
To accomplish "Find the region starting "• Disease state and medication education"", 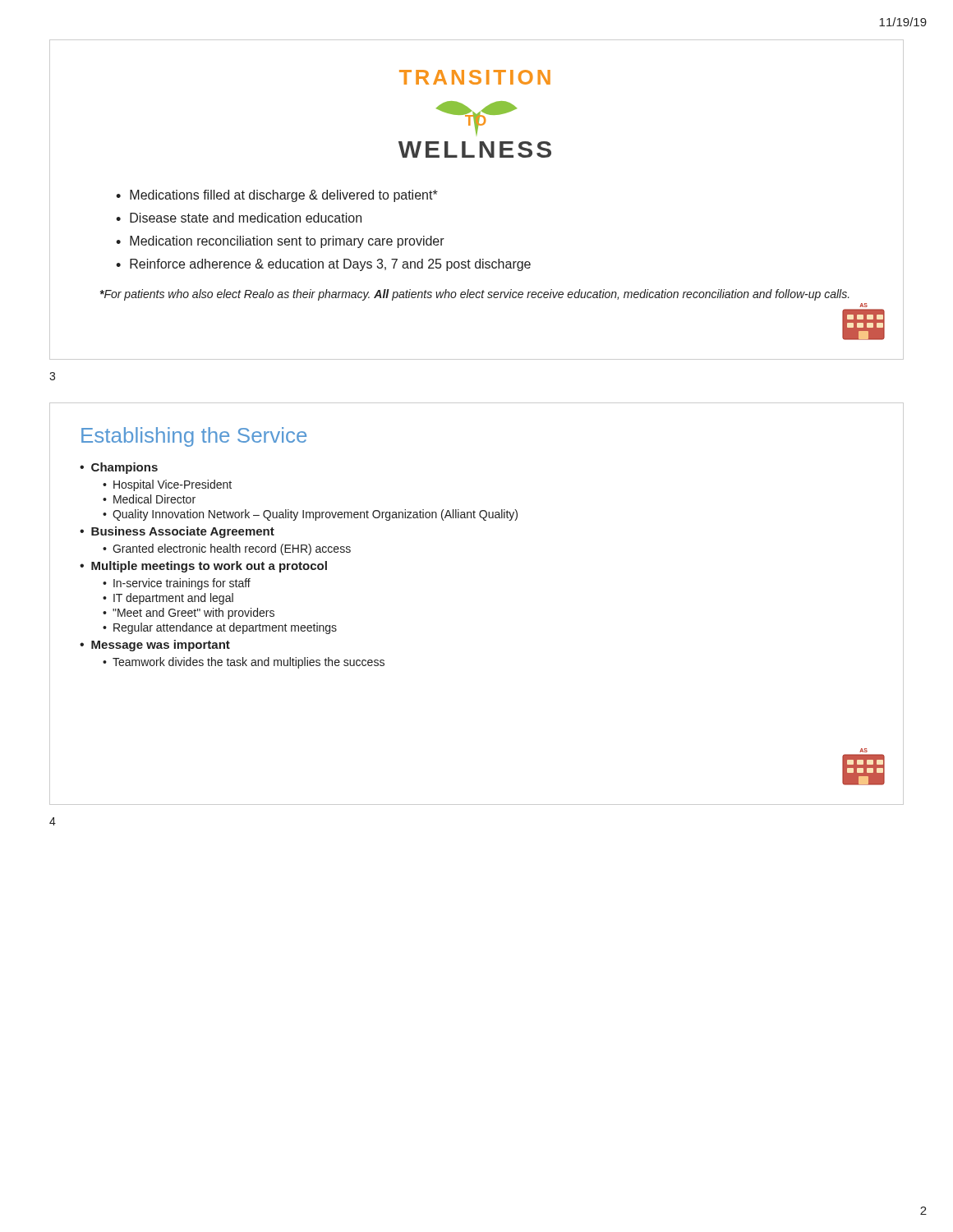I will pyautogui.click(x=239, y=220).
